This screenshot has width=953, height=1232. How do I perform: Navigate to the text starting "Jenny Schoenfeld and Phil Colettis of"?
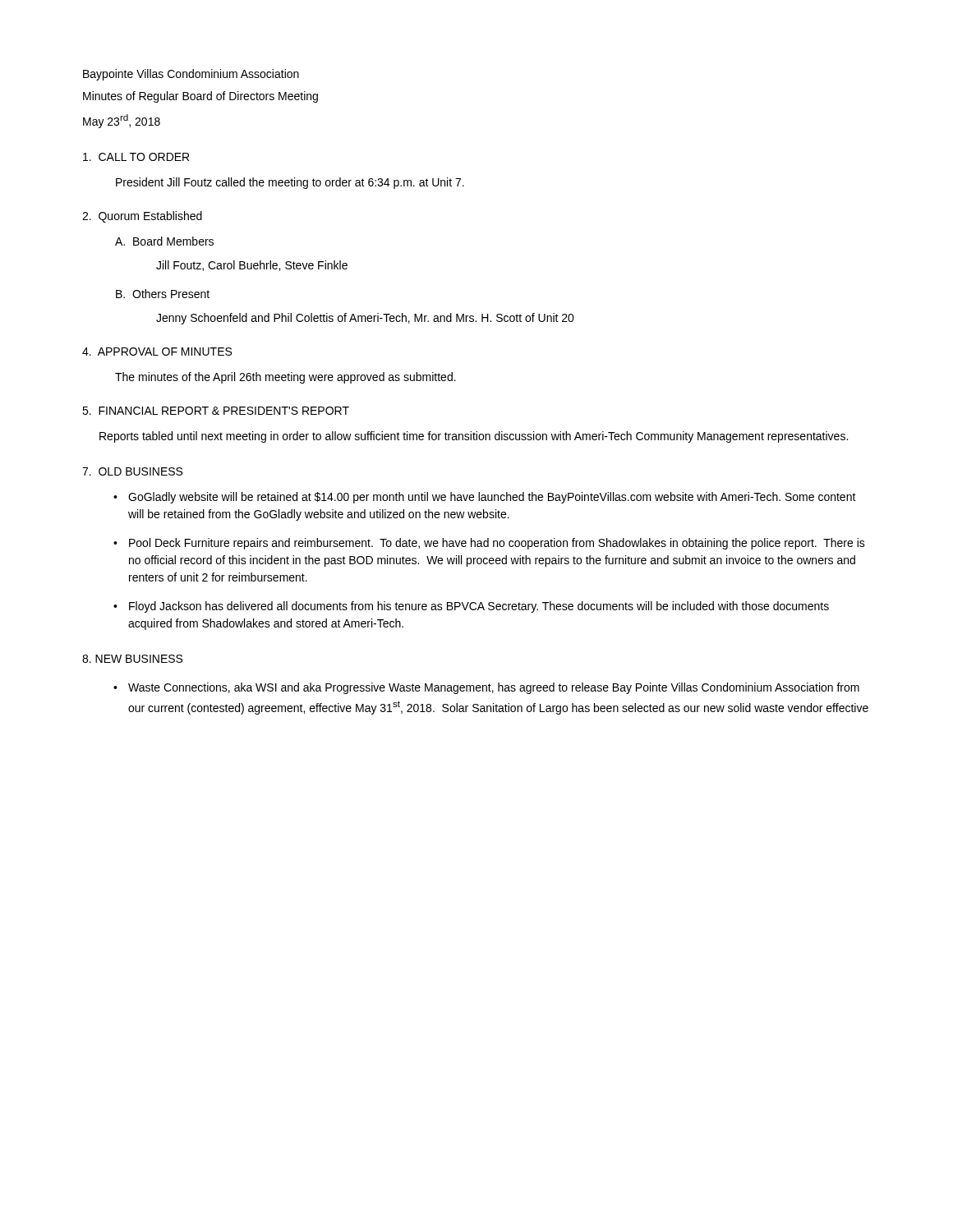[x=513, y=318]
